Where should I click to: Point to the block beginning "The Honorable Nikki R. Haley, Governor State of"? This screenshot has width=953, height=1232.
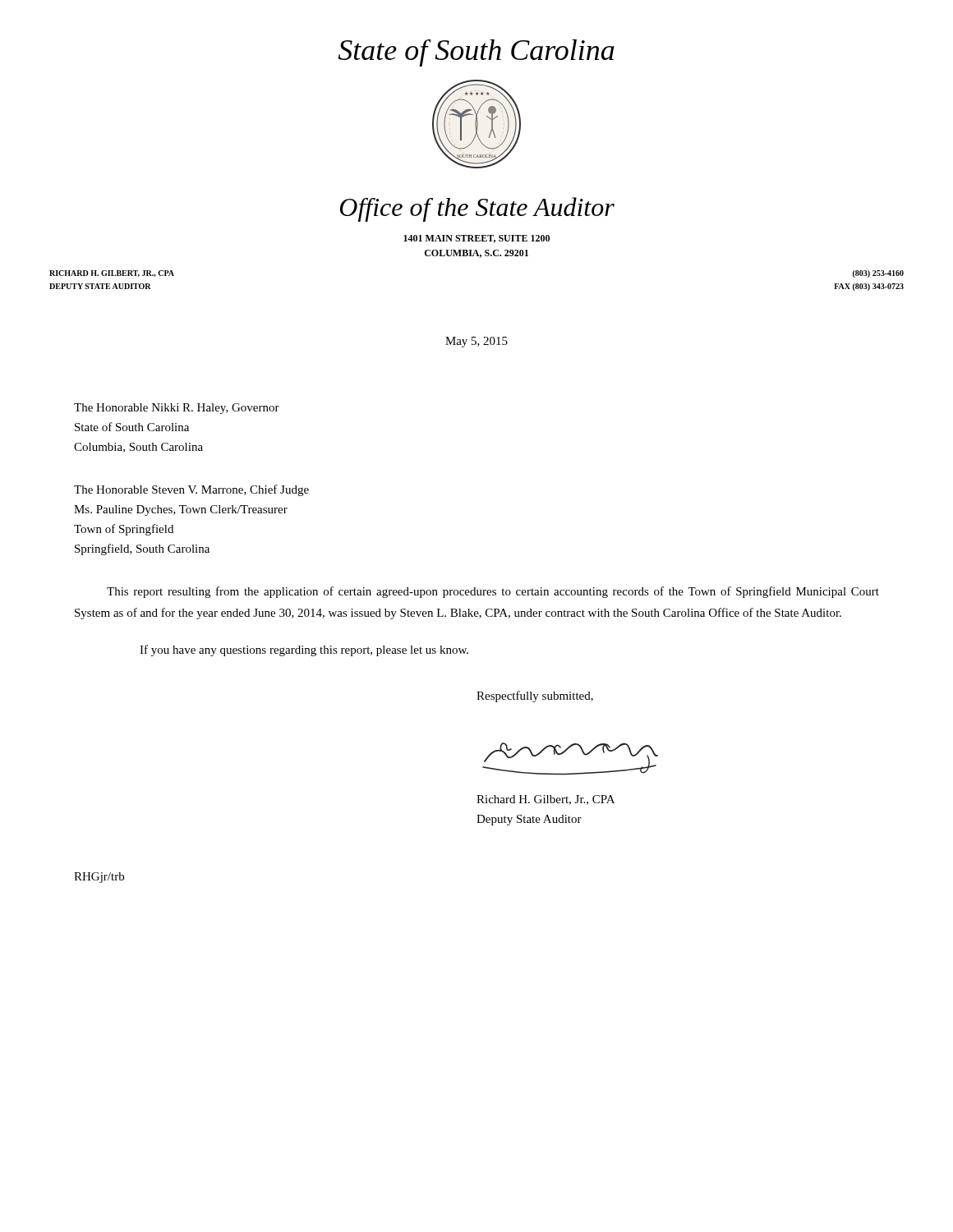176,427
